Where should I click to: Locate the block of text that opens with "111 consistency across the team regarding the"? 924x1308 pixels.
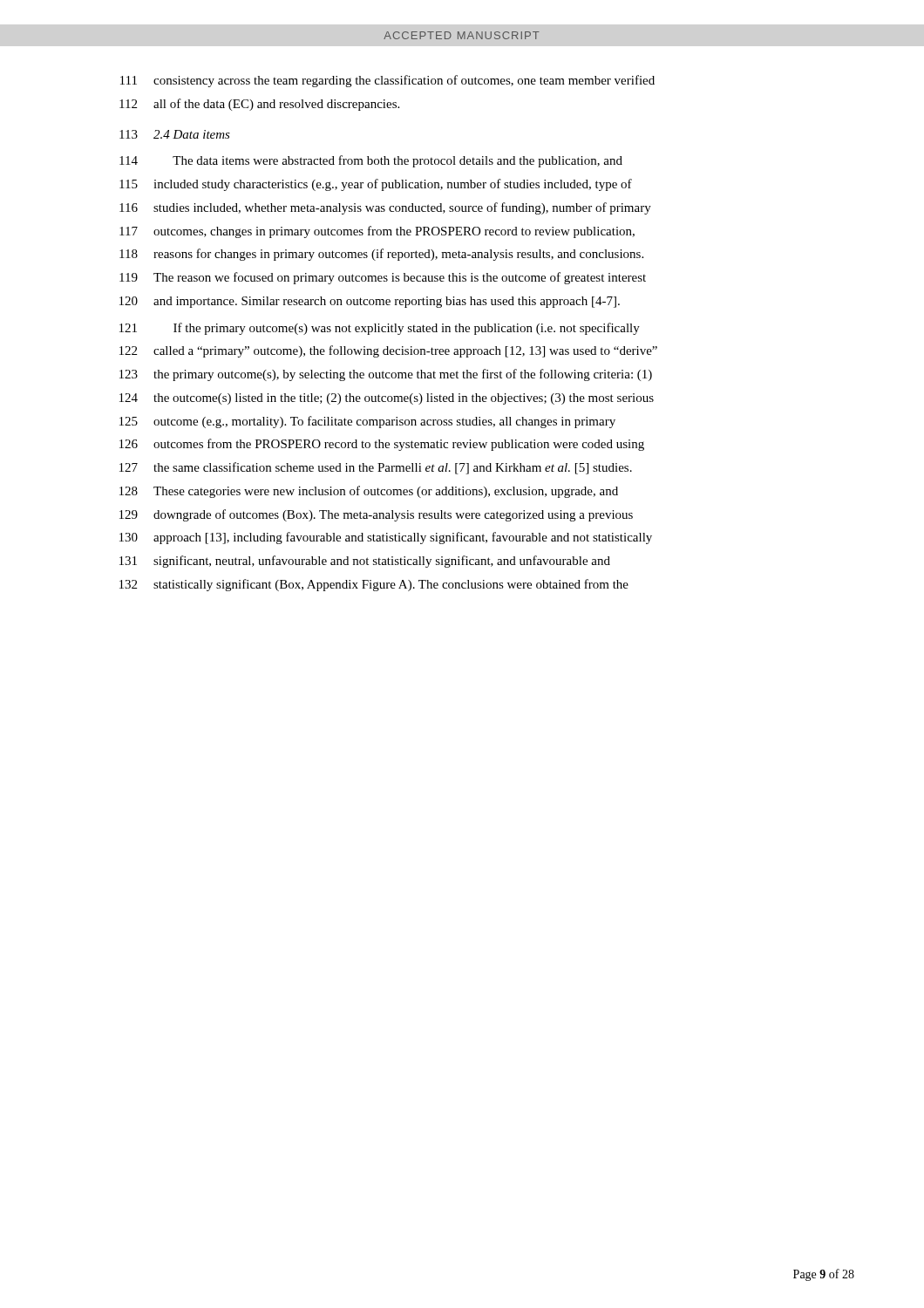coord(475,81)
